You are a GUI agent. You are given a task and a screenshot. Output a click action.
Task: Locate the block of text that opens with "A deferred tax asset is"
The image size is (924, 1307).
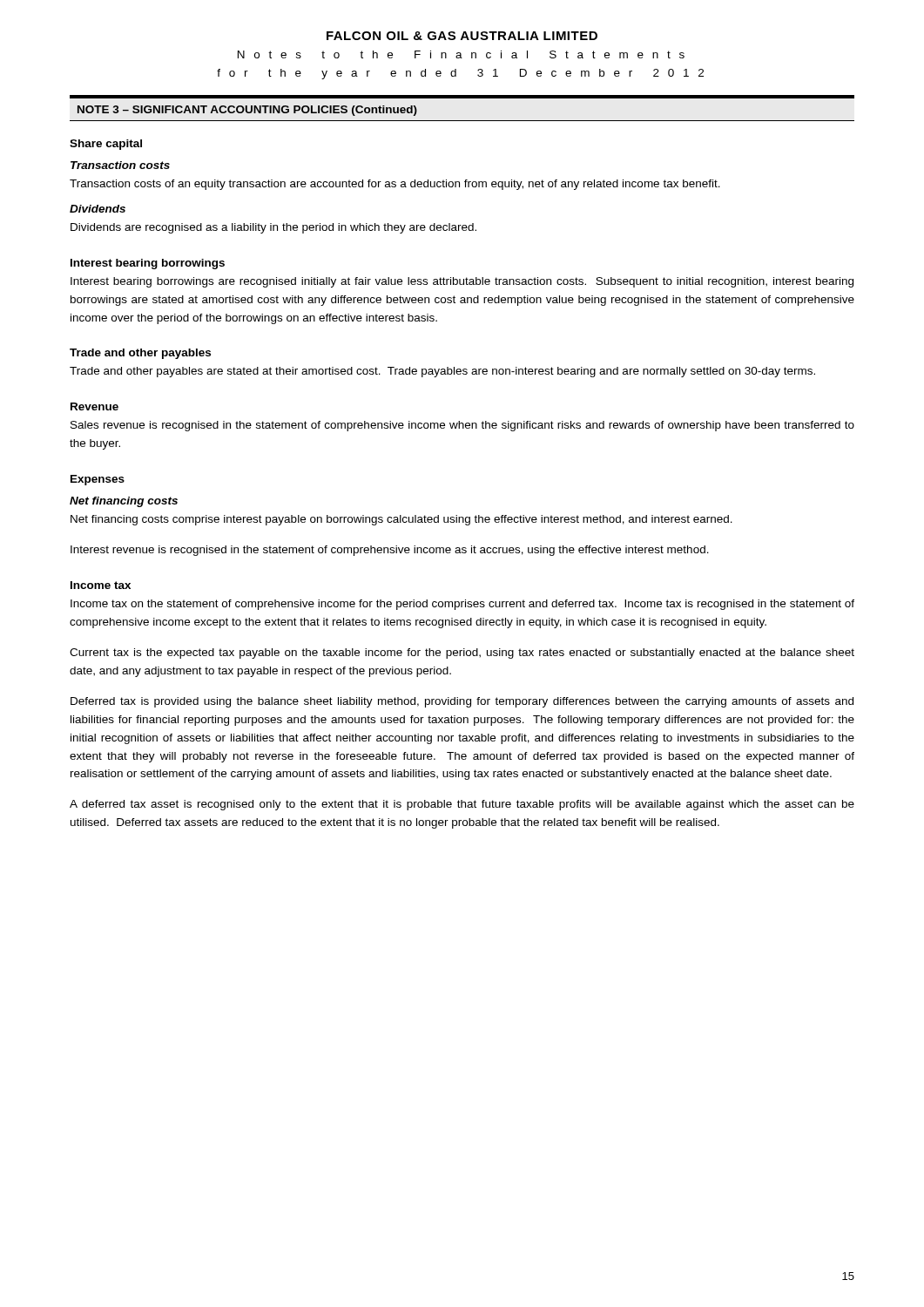pos(462,813)
